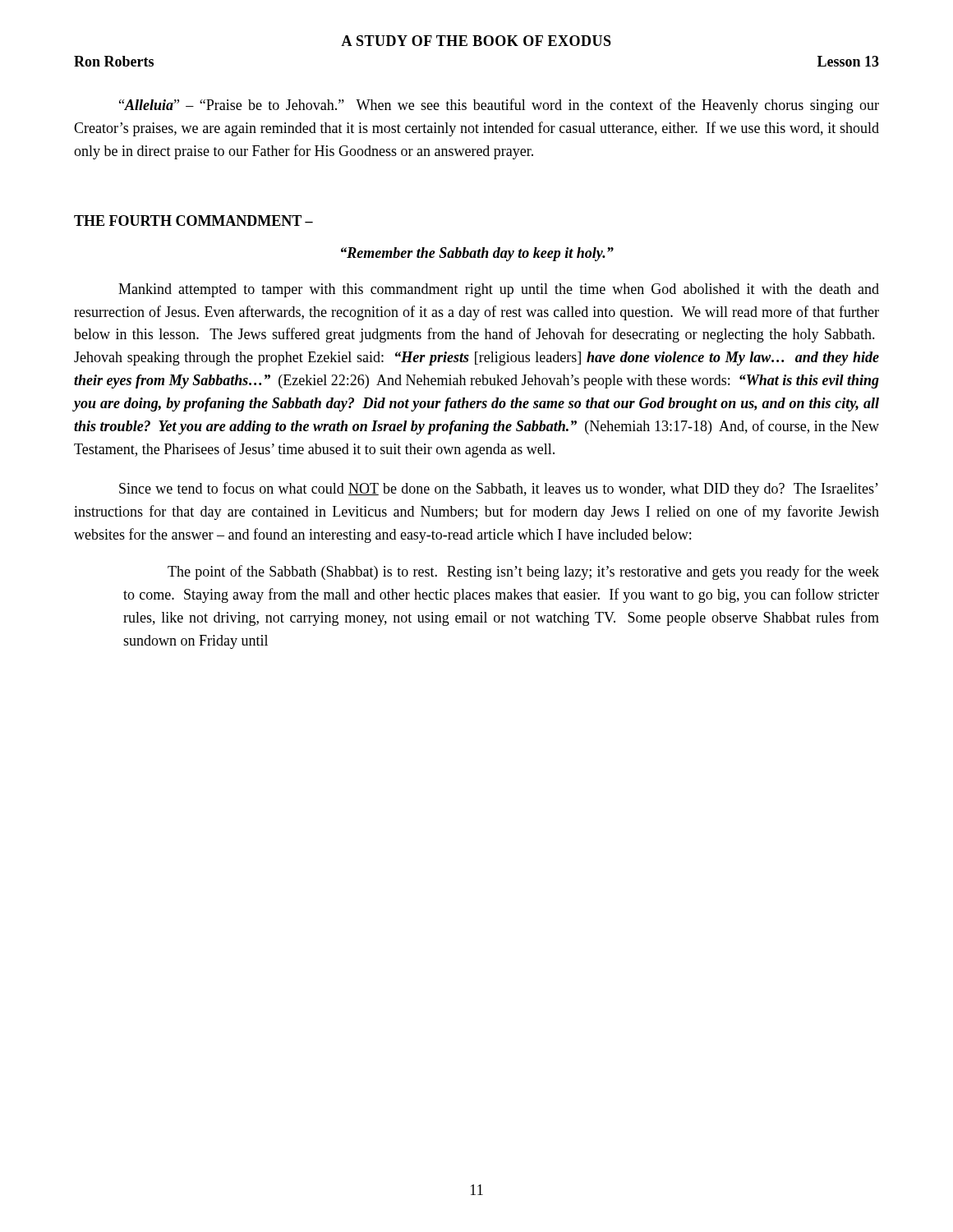Select the text block that reads "“Alleluia” – “Praise"
The height and width of the screenshot is (1232, 953).
(476, 128)
